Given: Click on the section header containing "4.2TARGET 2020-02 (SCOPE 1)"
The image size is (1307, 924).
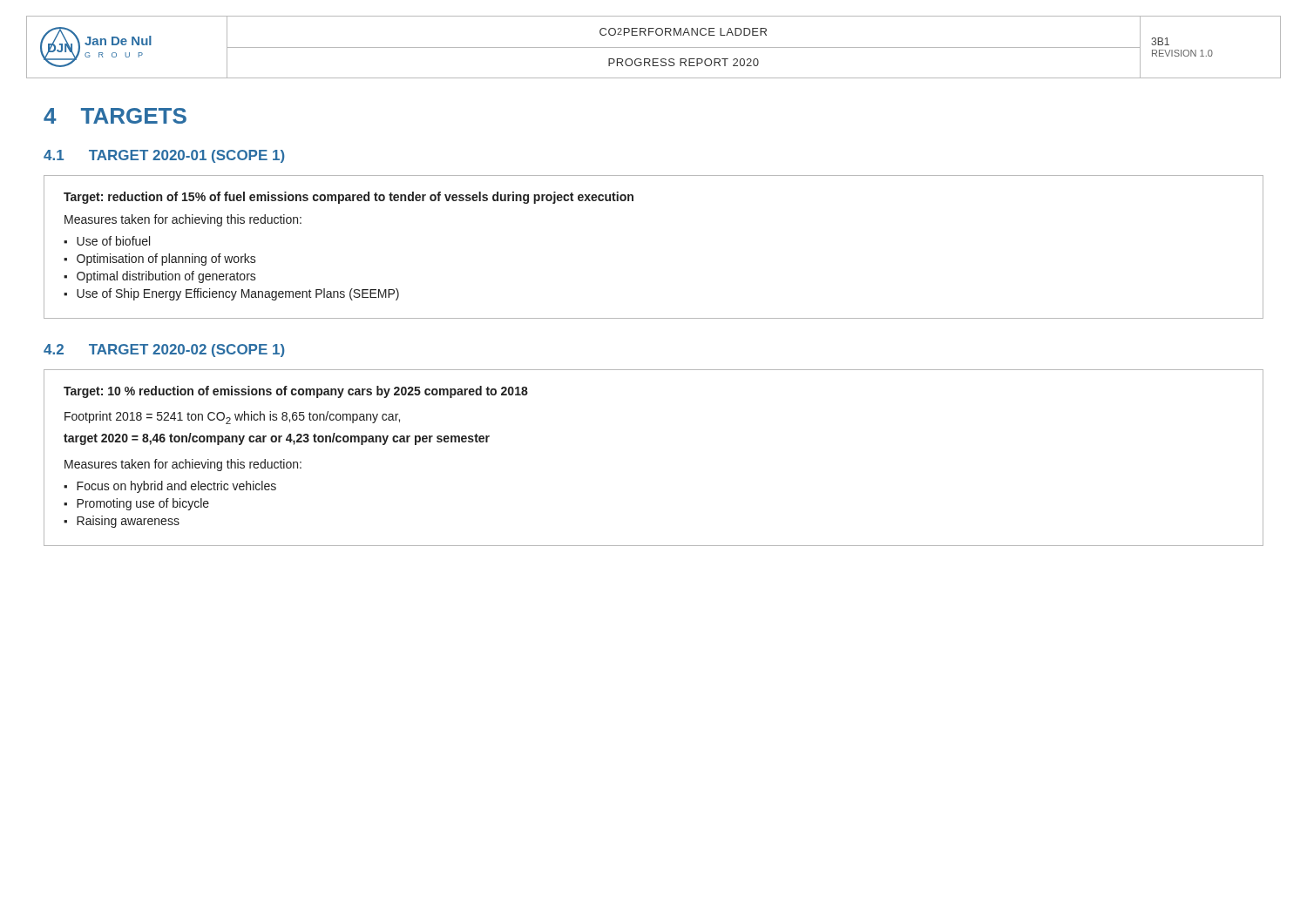Looking at the screenshot, I should pyautogui.click(x=164, y=350).
